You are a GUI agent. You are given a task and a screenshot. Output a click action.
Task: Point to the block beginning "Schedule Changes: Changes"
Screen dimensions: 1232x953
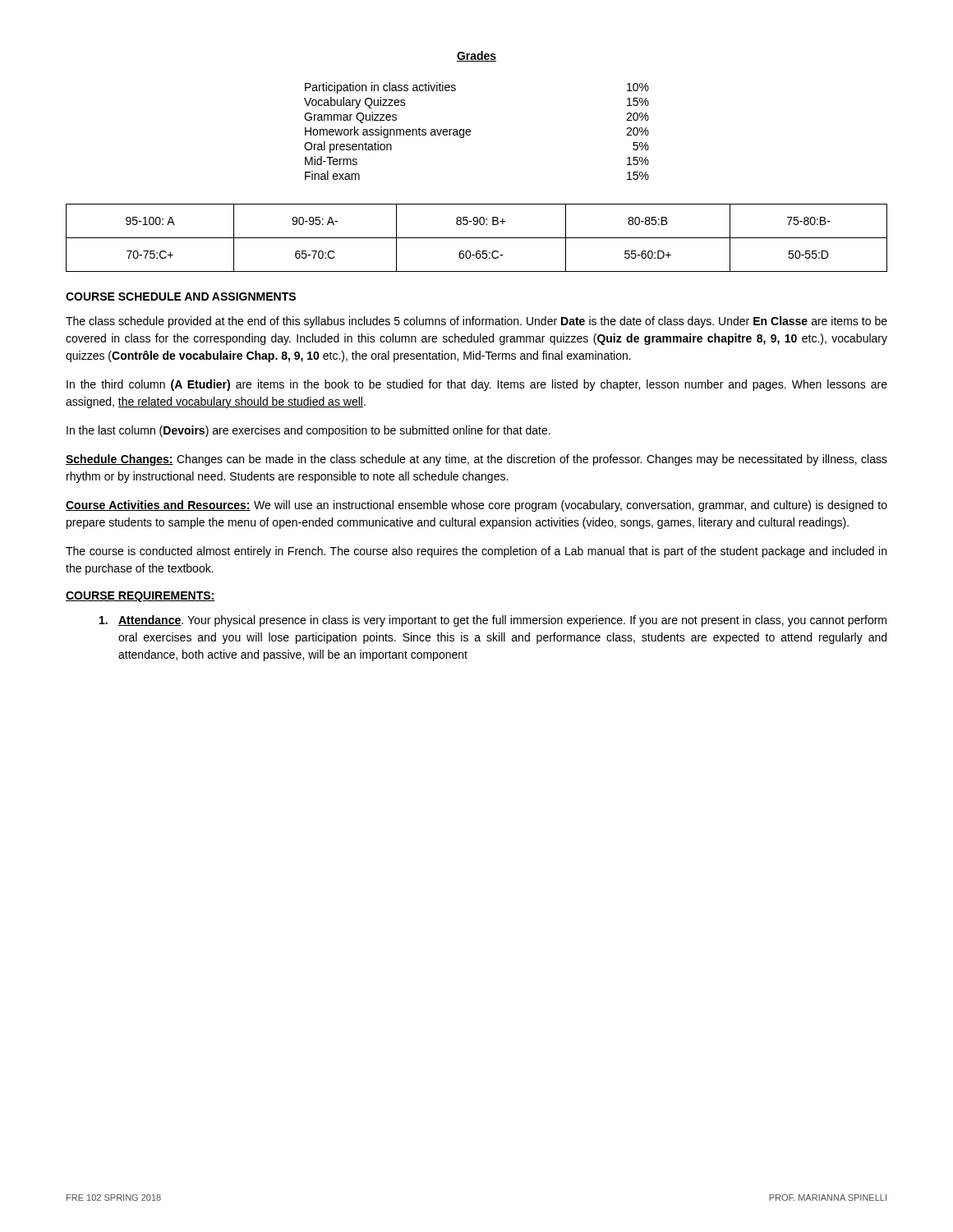coord(476,468)
